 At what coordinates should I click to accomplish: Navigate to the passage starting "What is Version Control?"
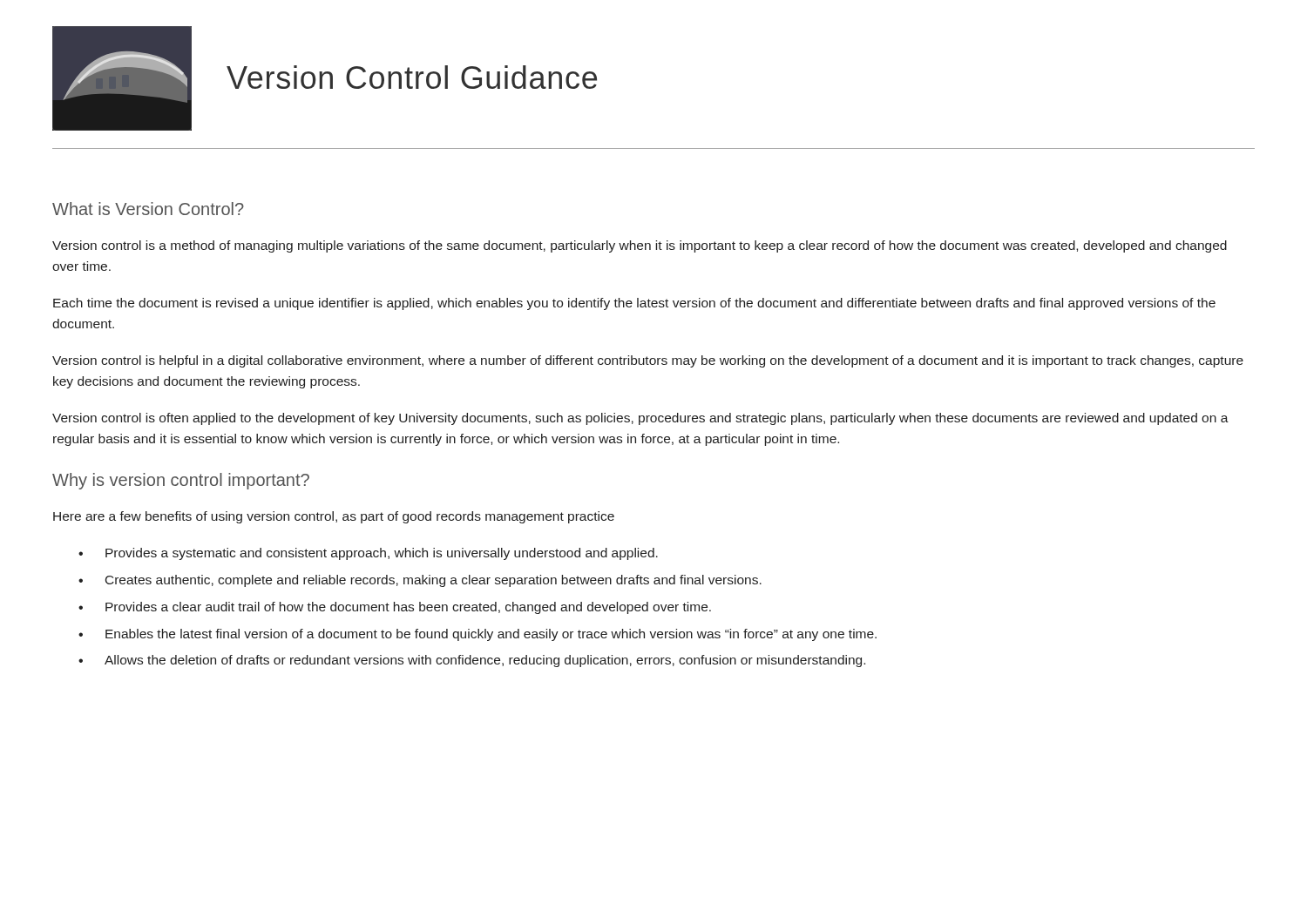148,209
